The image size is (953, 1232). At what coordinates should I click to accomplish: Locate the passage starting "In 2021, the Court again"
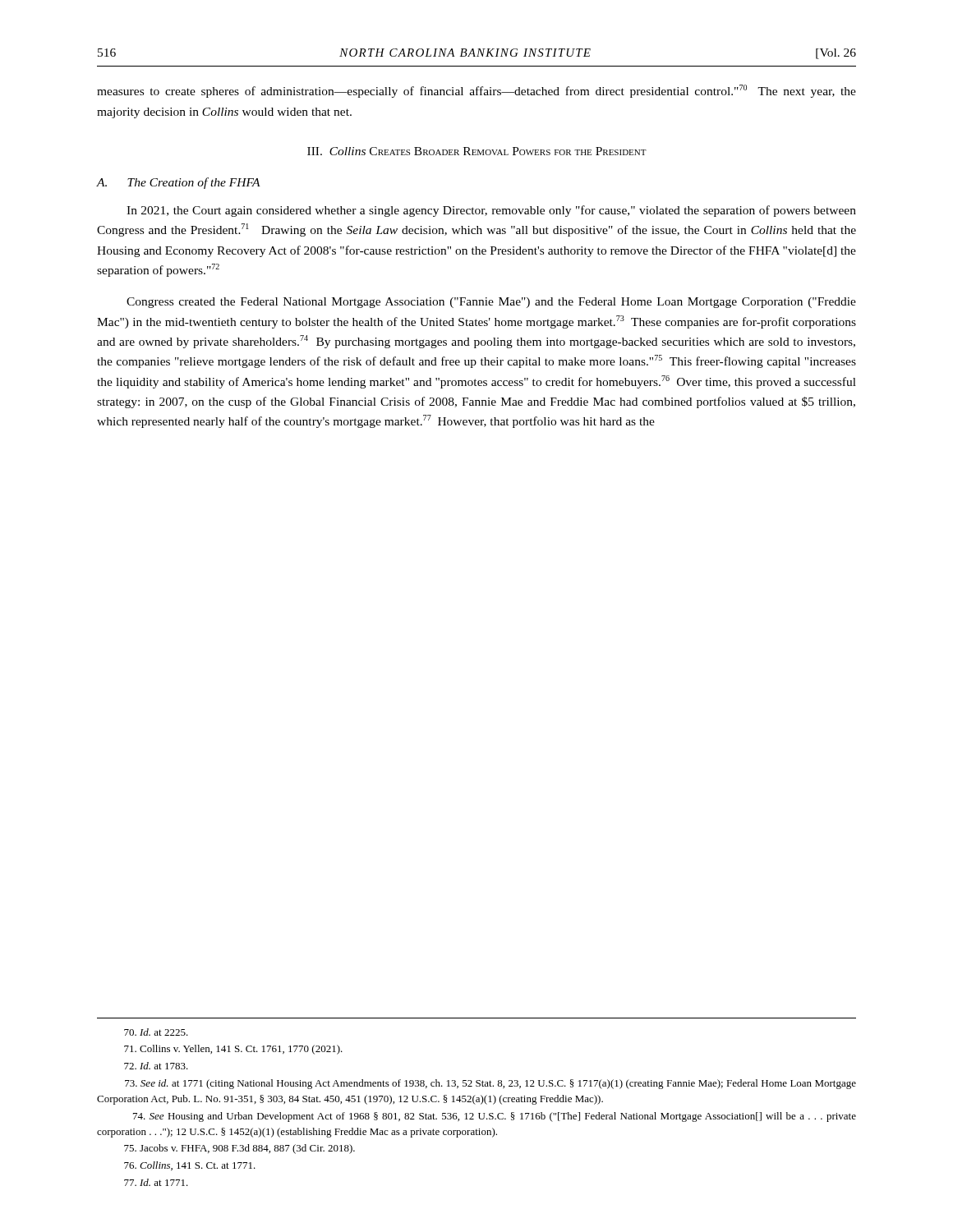click(476, 240)
